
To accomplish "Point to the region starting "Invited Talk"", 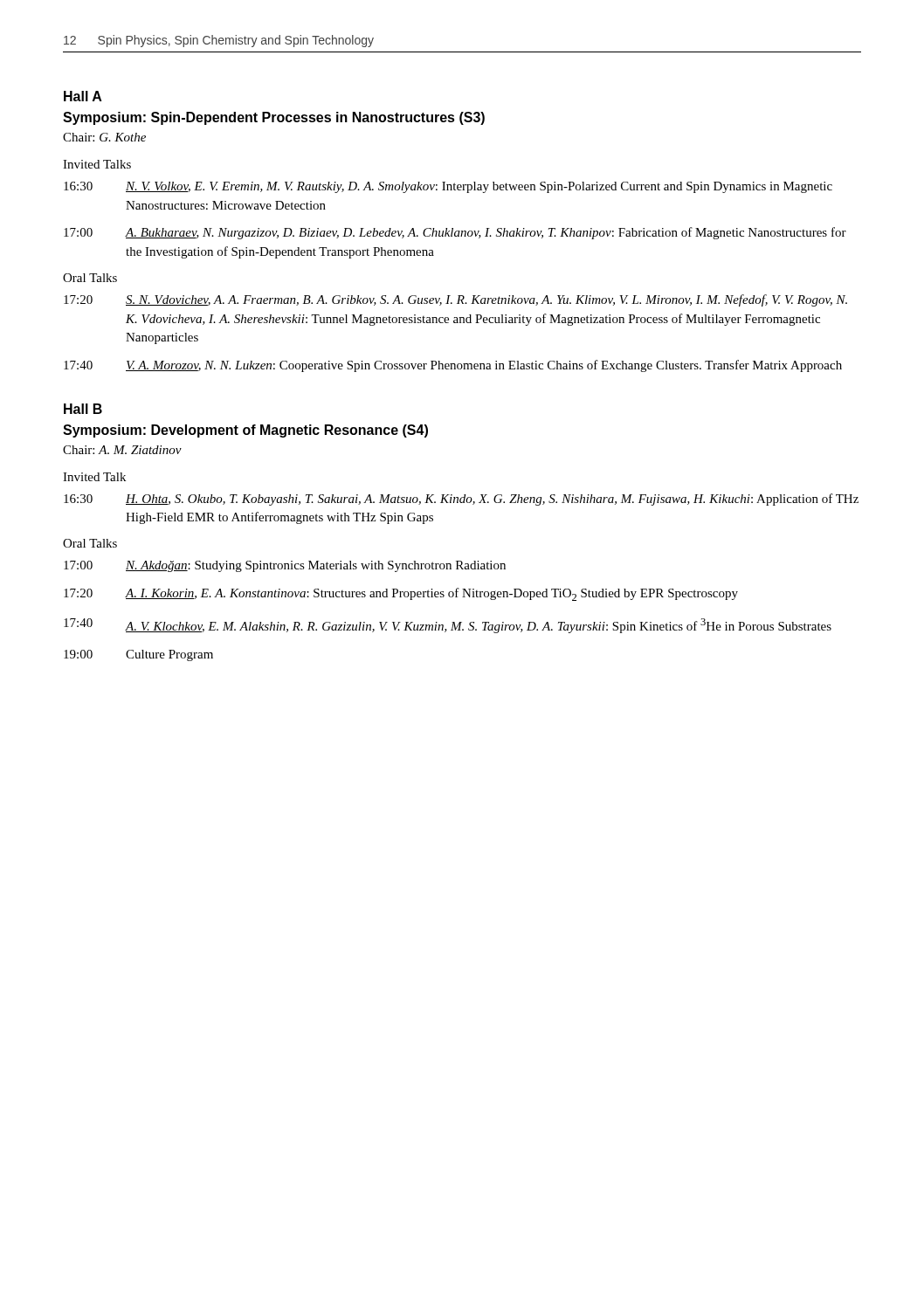I will click(x=95, y=476).
